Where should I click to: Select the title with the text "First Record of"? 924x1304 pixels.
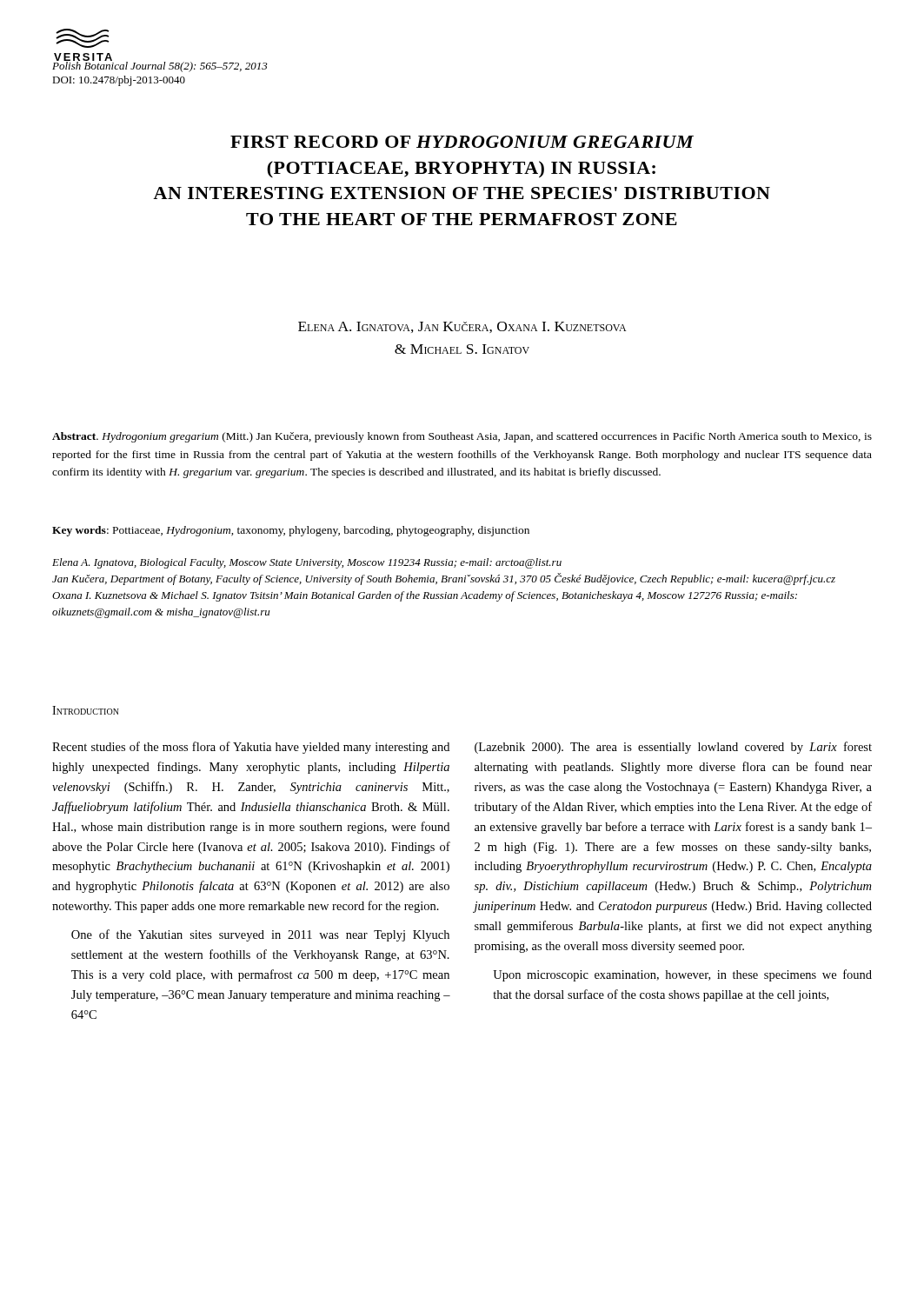tap(462, 180)
